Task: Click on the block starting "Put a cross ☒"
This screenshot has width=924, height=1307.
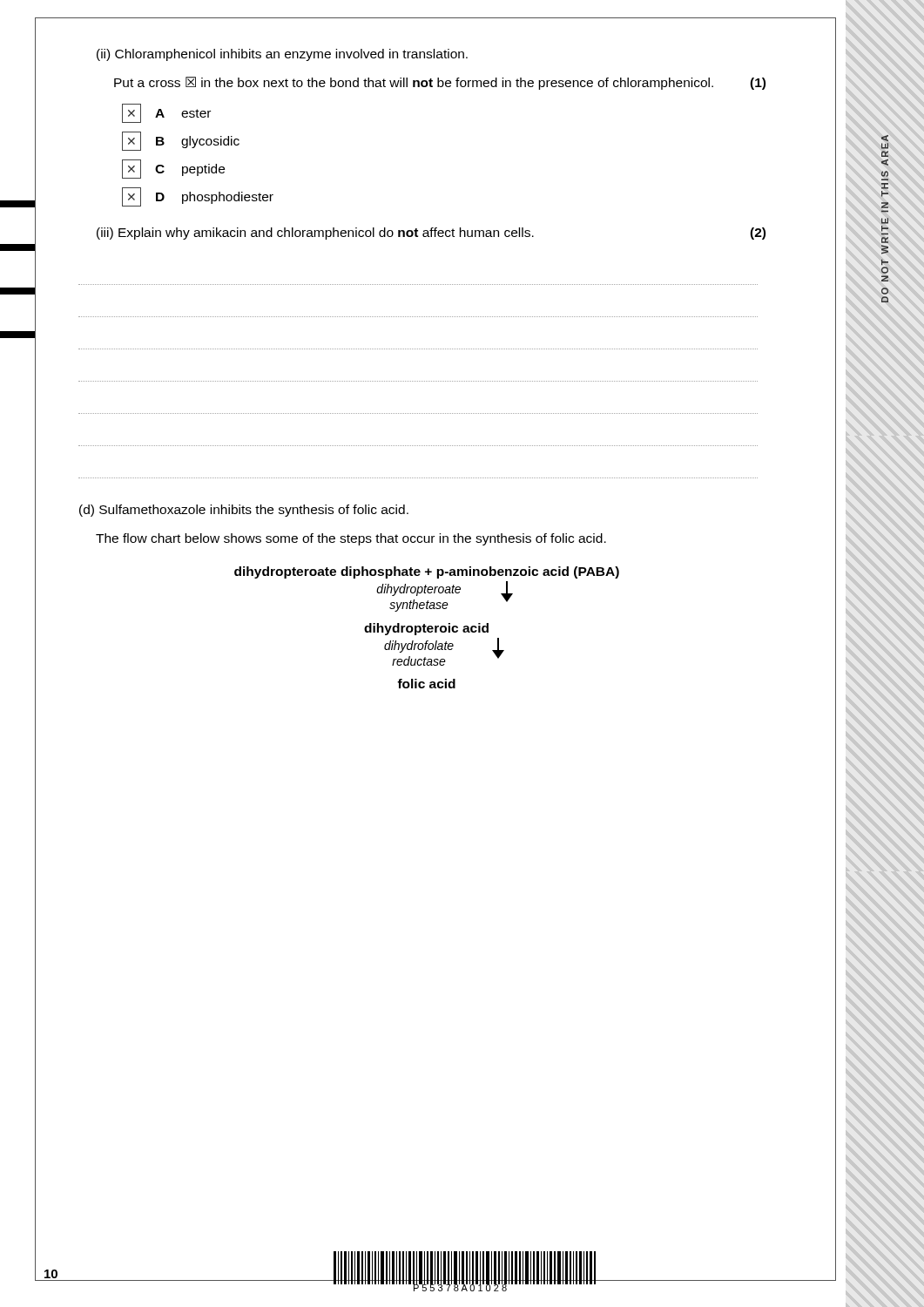Action: point(440,83)
